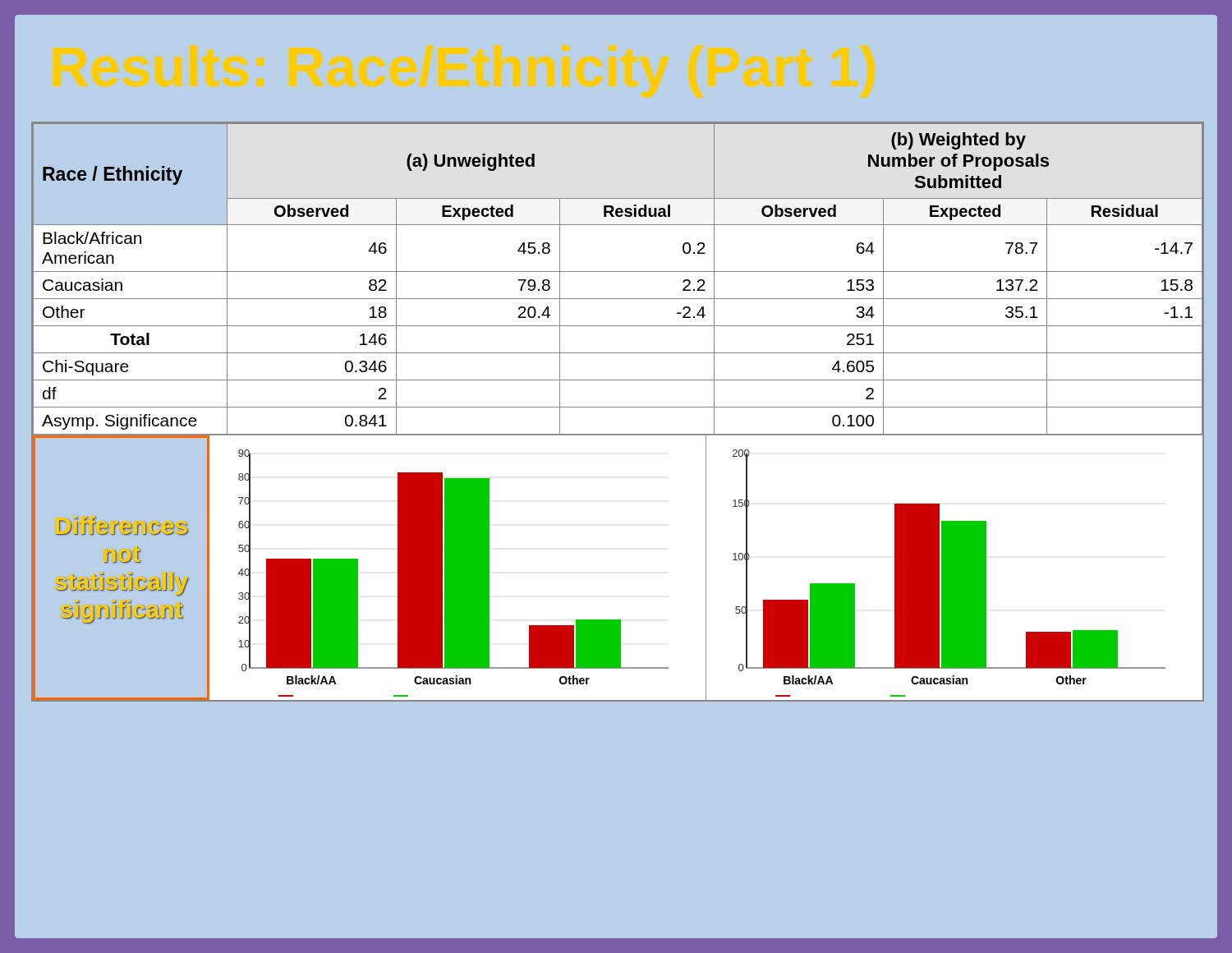Image resolution: width=1232 pixels, height=953 pixels.
Task: Click on the text block starting "Differences not statistically significant"
Action: coord(121,568)
